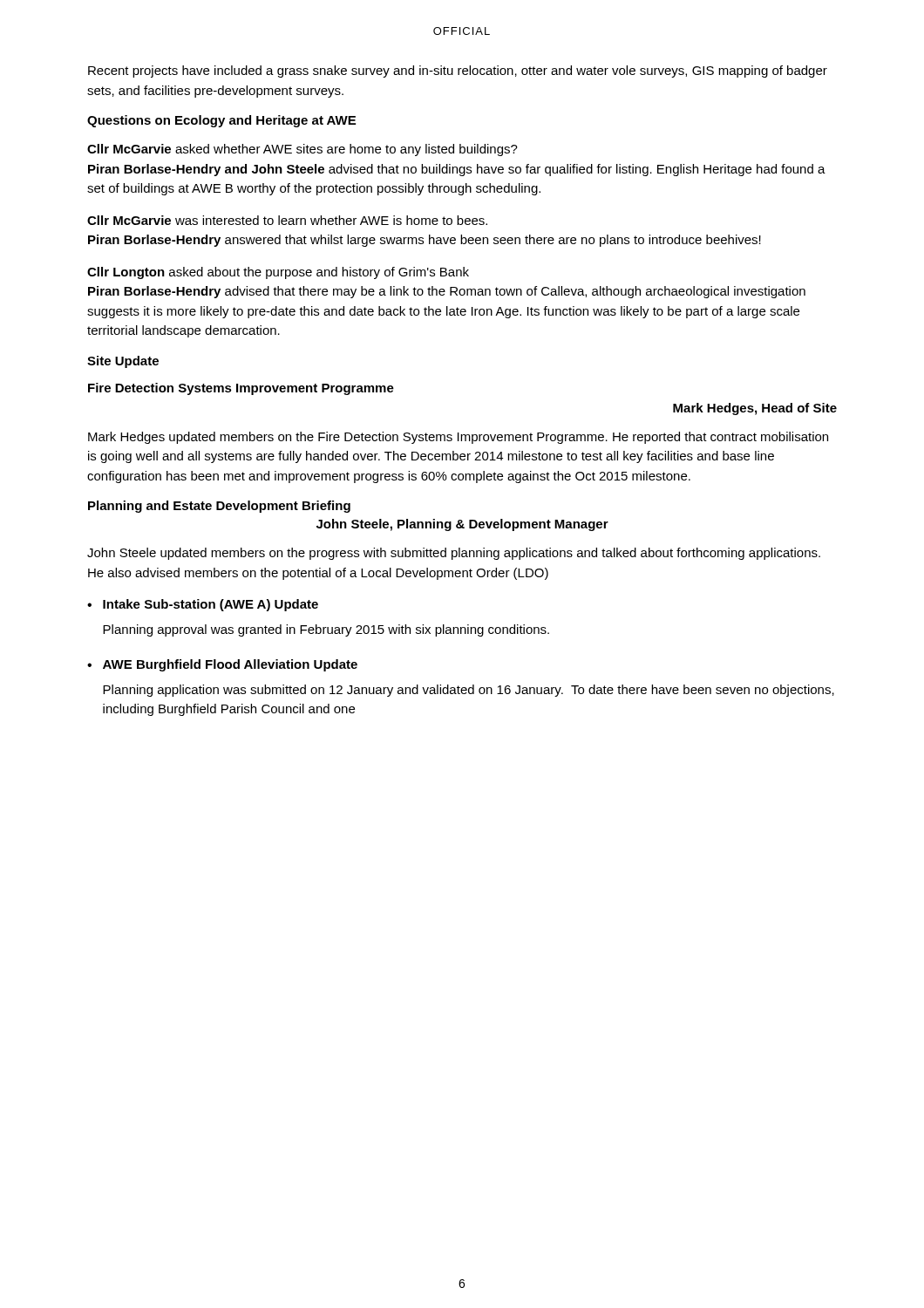The width and height of the screenshot is (924, 1308).
Task: Point to the text starting "Fire Detection Systems"
Action: coord(240,387)
